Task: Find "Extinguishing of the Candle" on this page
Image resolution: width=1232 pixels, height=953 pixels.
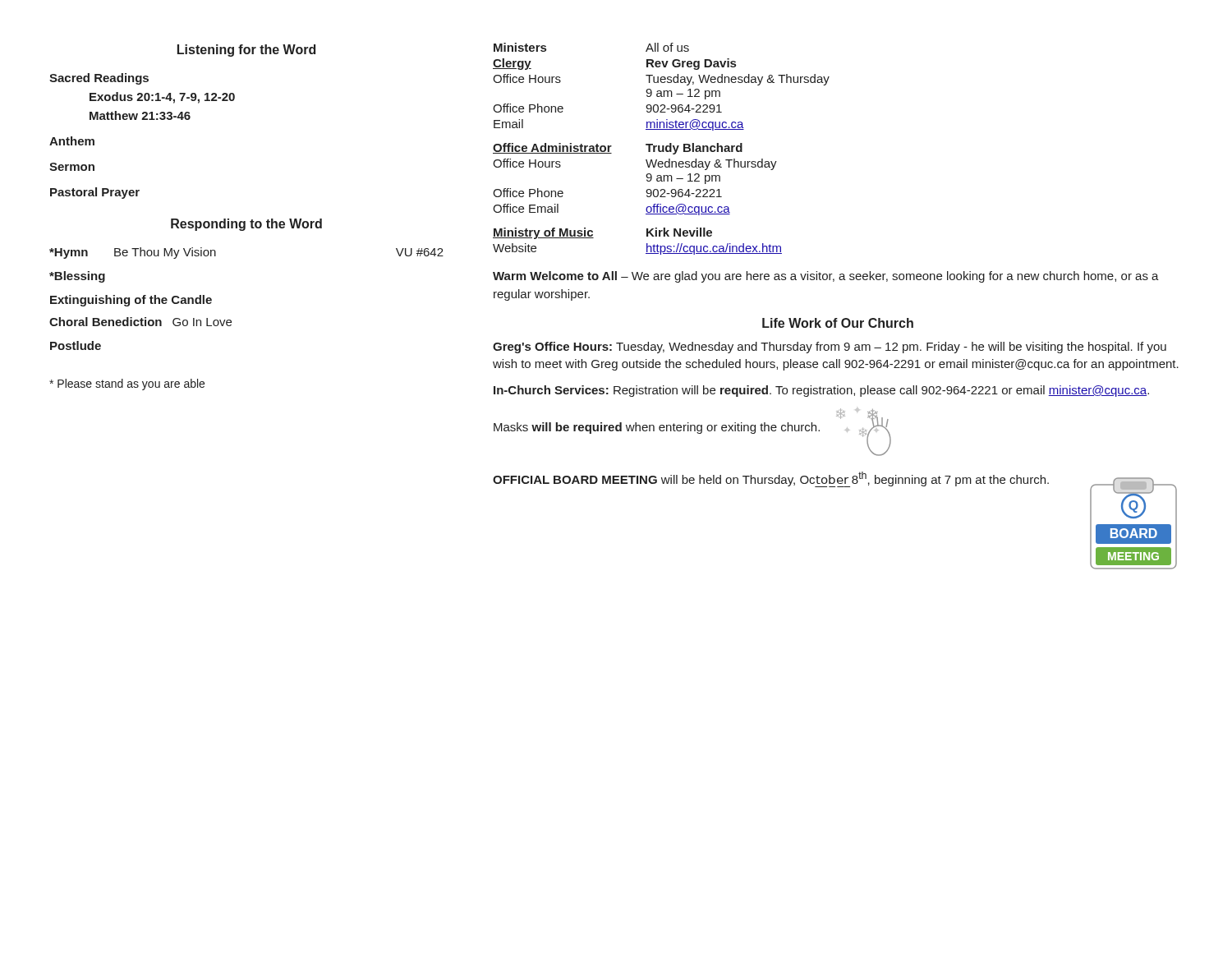Action: pyautogui.click(x=131, y=299)
